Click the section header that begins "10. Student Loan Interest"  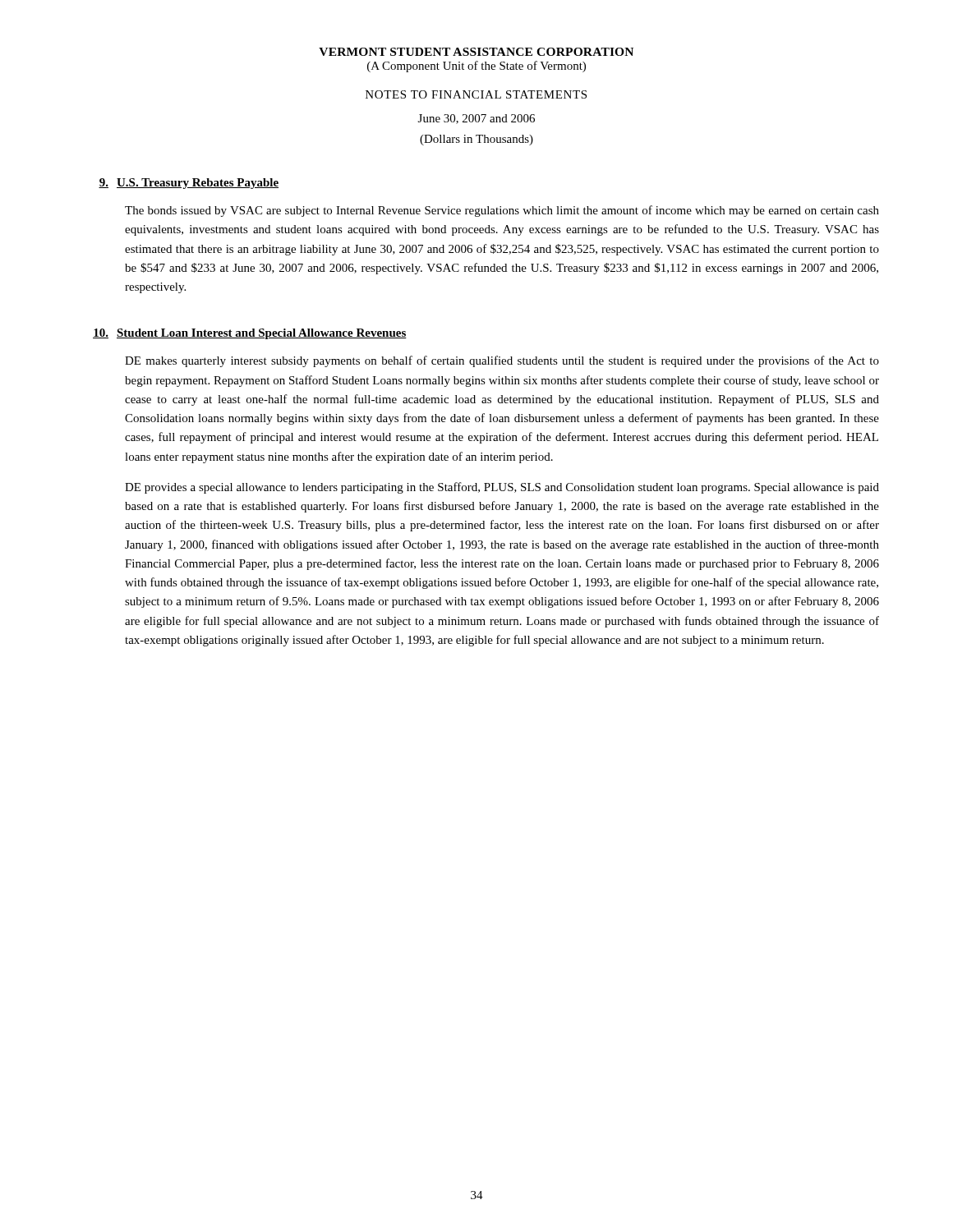[x=240, y=333]
